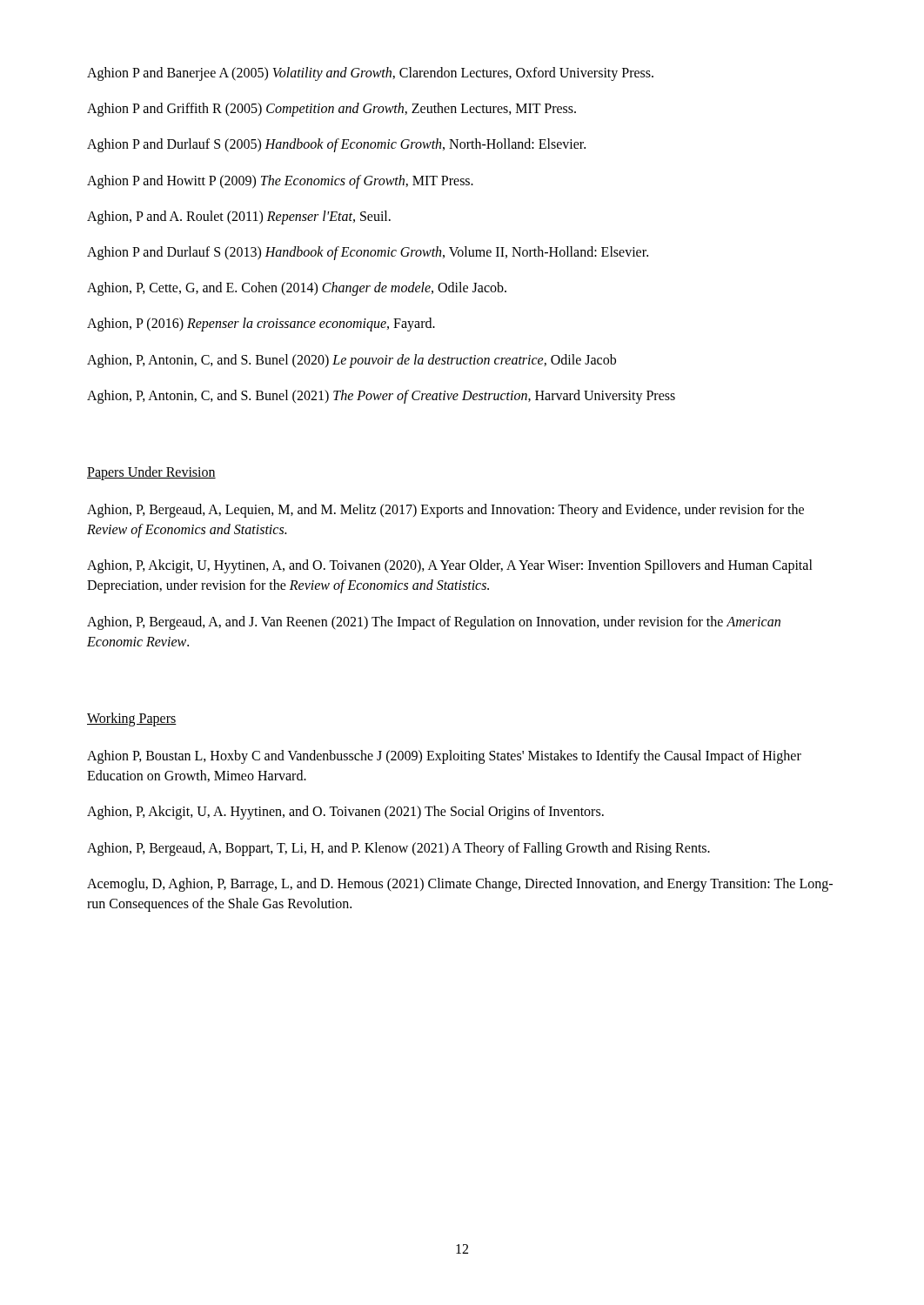Navigate to the region starting "Working Papers"

131,718
